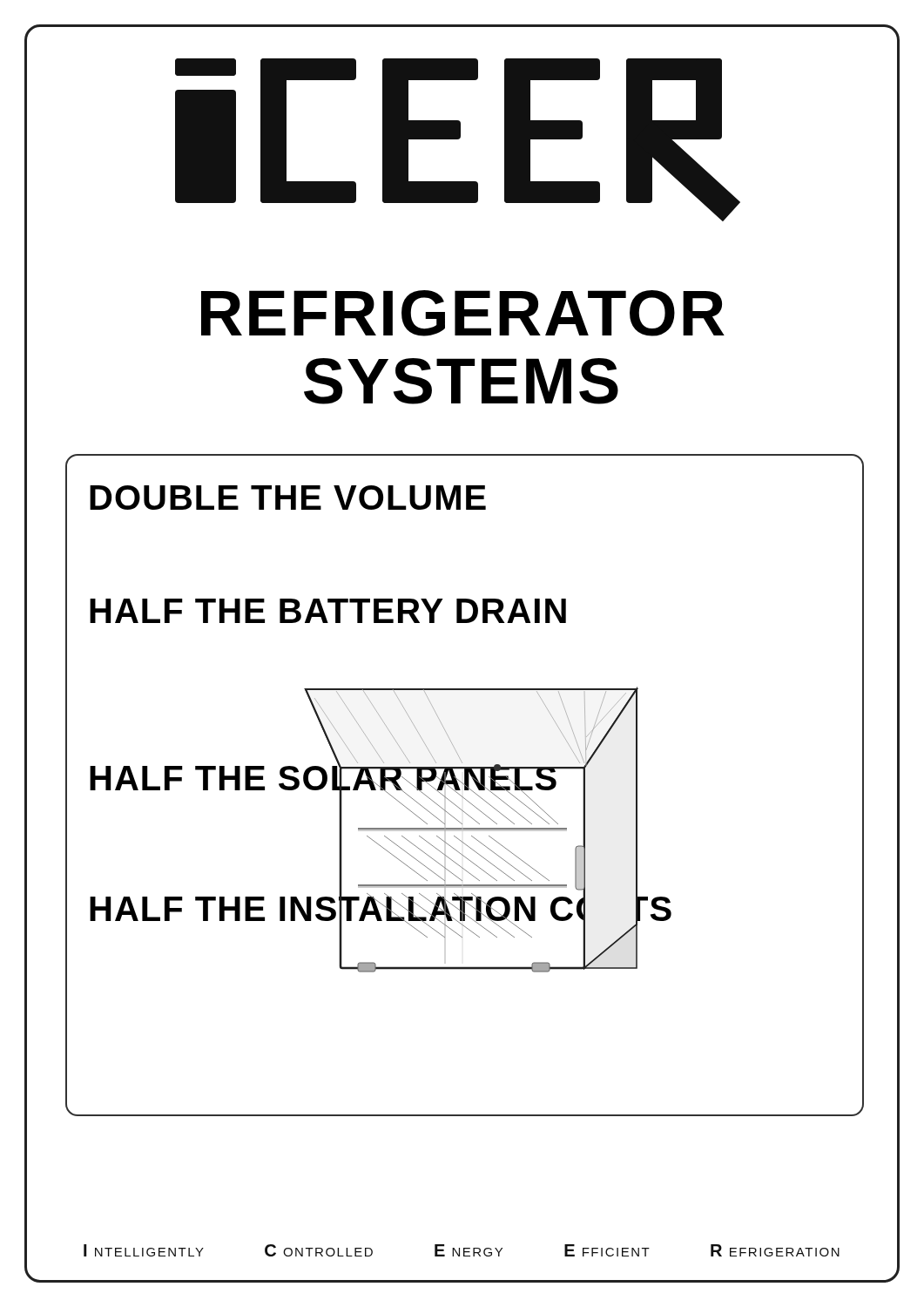The width and height of the screenshot is (924, 1307).
Task: Find the text block starting "REFRIGERATOR SYSTEMS"
Action: coord(462,347)
